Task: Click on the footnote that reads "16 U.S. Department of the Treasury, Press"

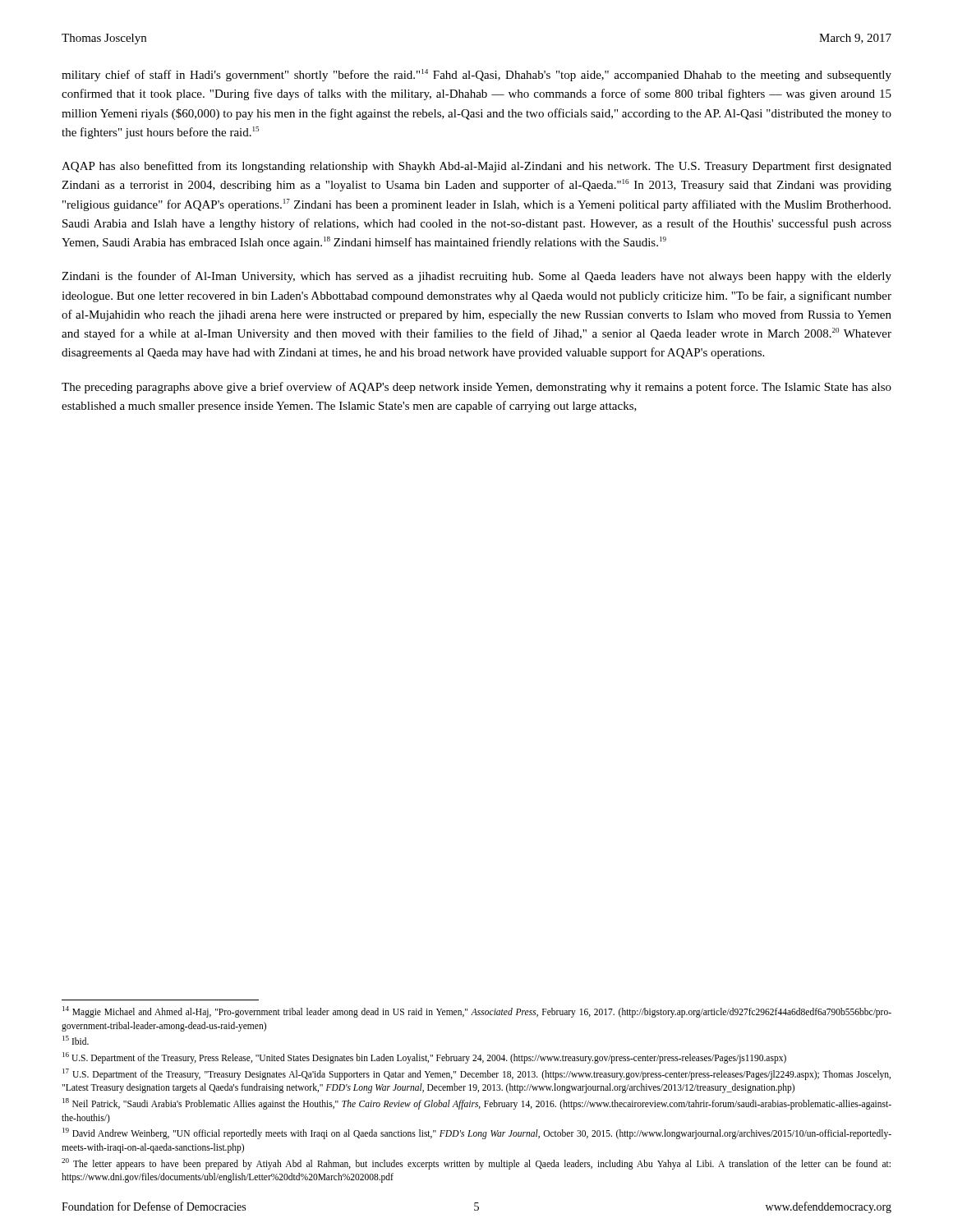Action: pyautogui.click(x=424, y=1057)
